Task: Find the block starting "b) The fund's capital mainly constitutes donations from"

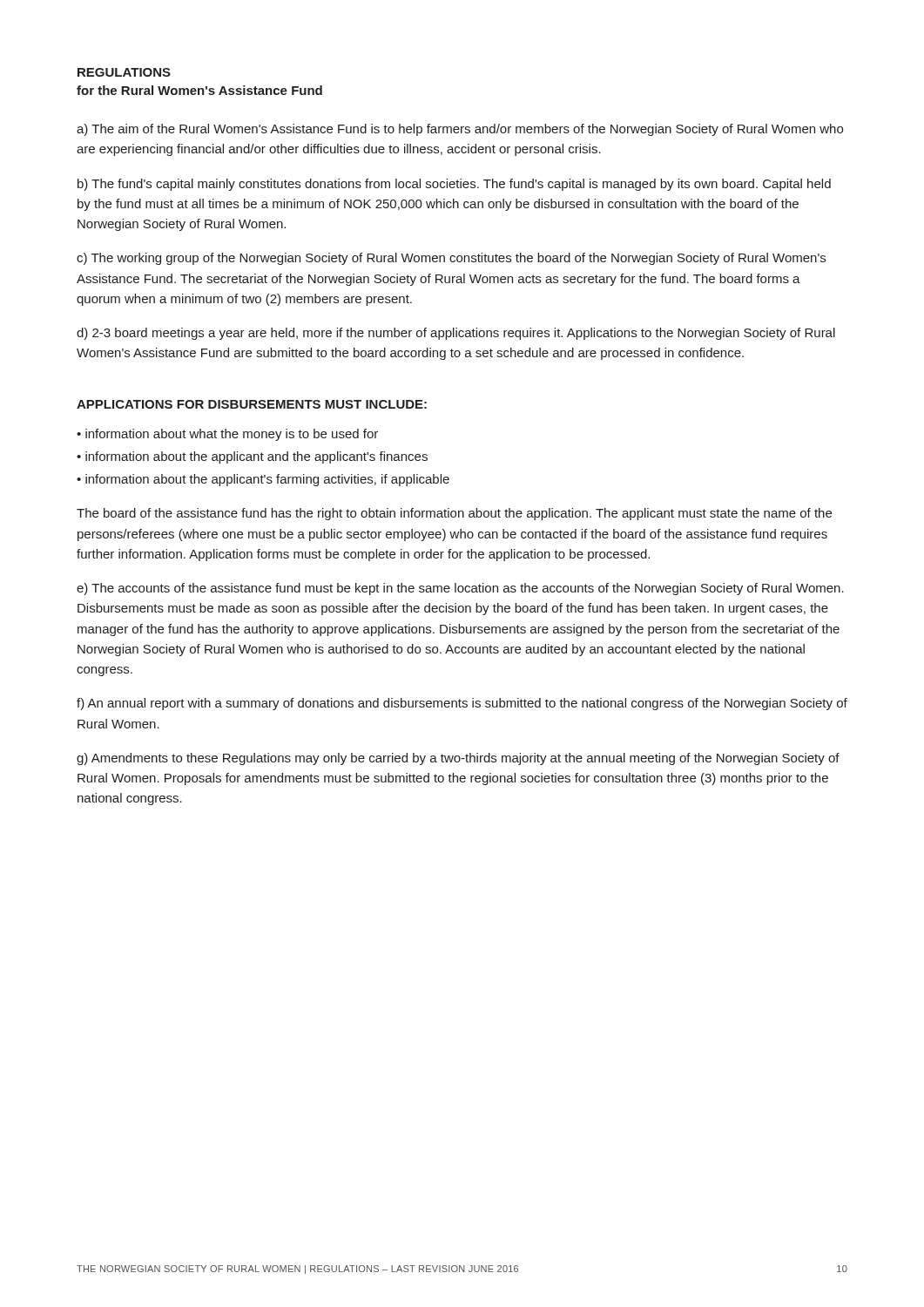Action: coord(454,203)
